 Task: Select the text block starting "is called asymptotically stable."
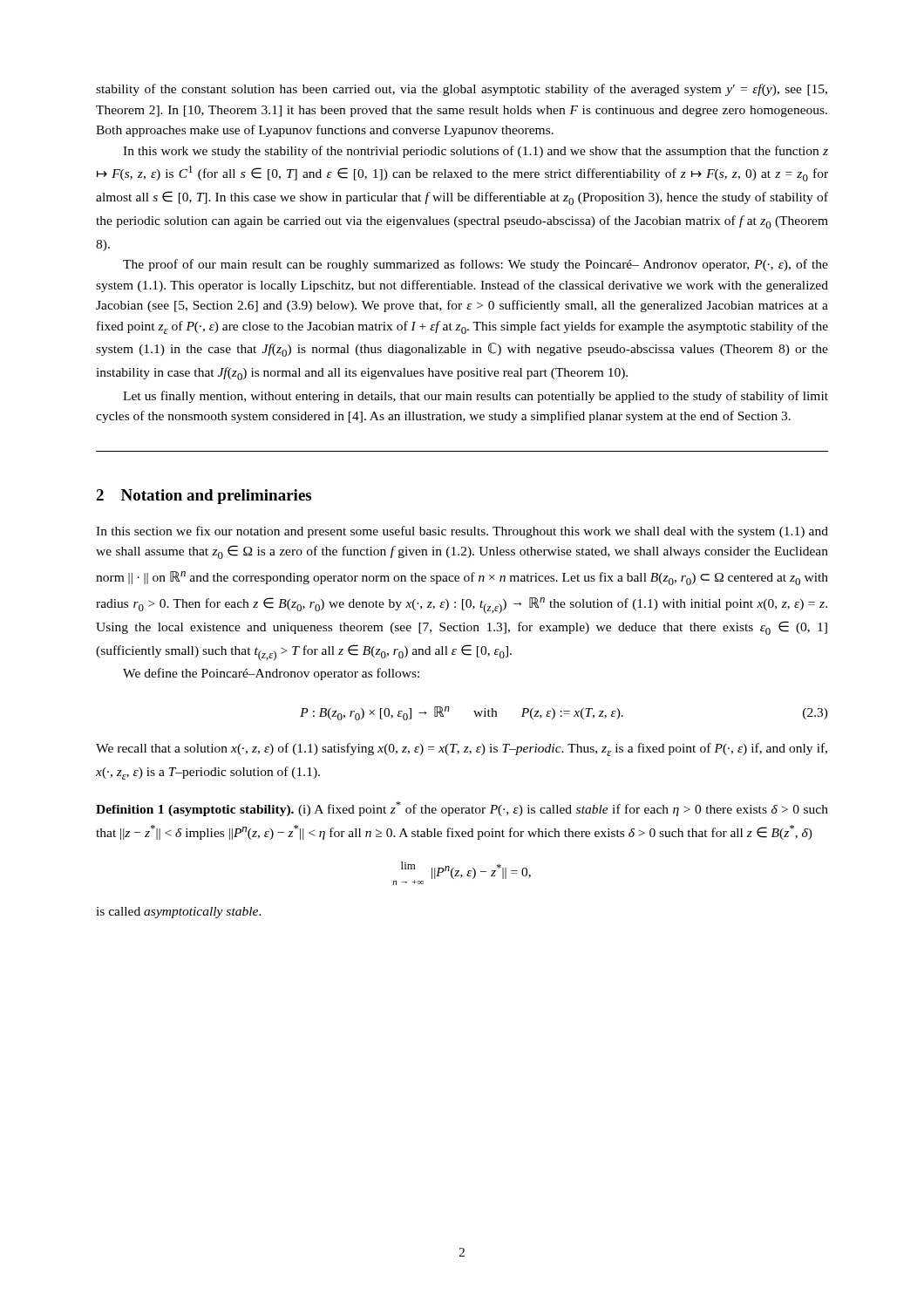click(x=179, y=913)
